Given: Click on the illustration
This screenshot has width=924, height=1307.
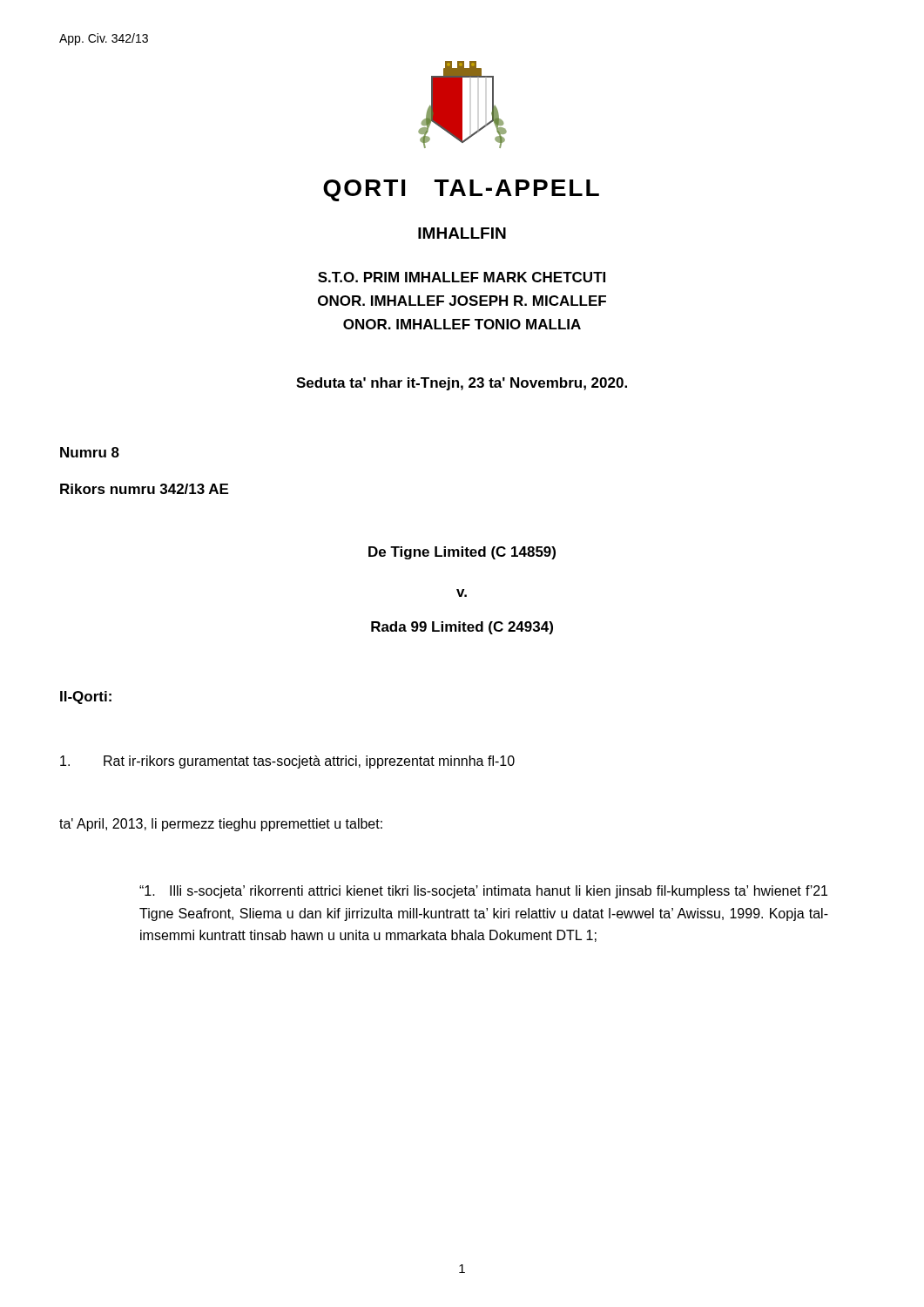Looking at the screenshot, I should [x=462, y=109].
